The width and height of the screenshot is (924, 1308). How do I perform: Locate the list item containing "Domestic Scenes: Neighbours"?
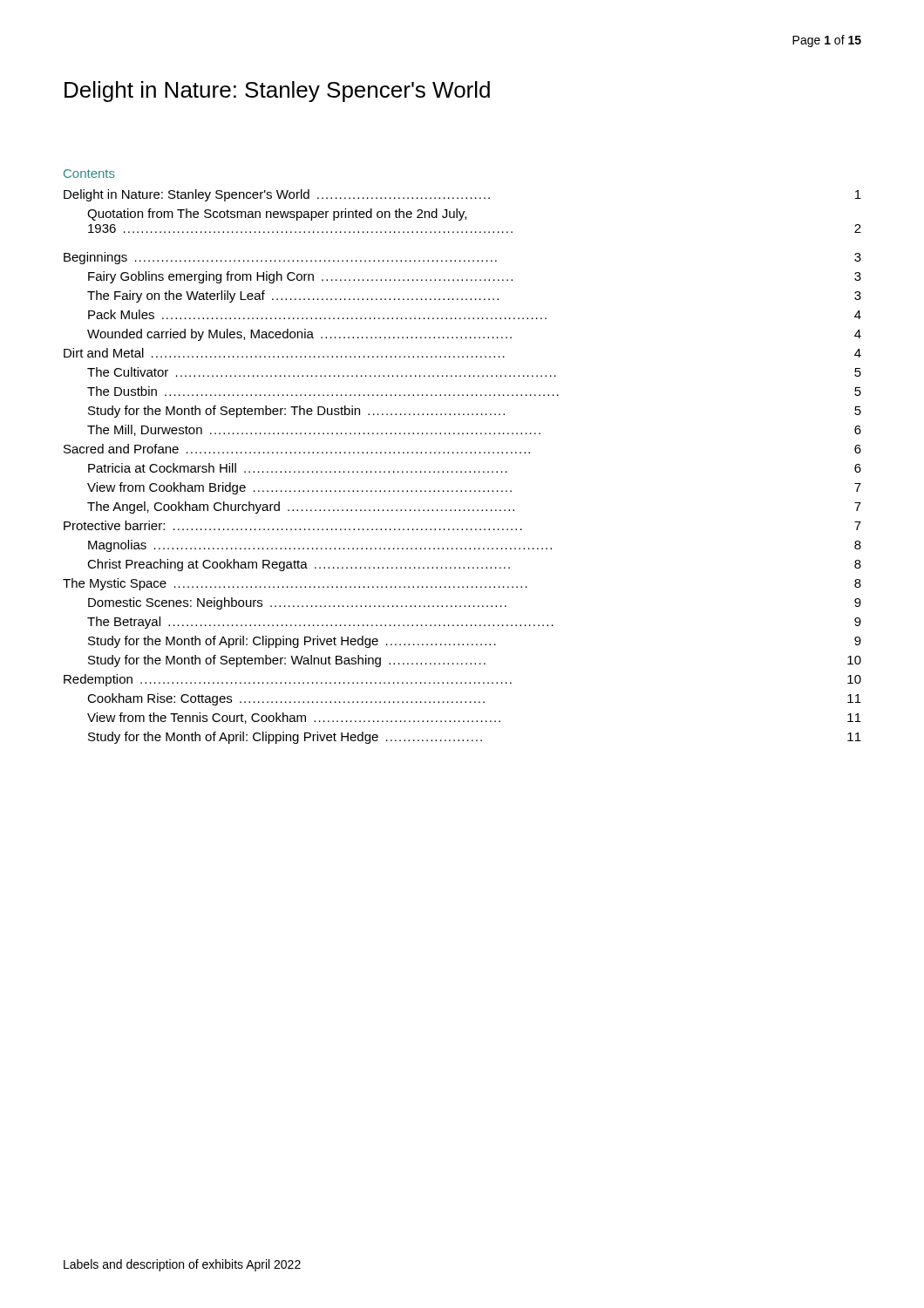point(474,604)
